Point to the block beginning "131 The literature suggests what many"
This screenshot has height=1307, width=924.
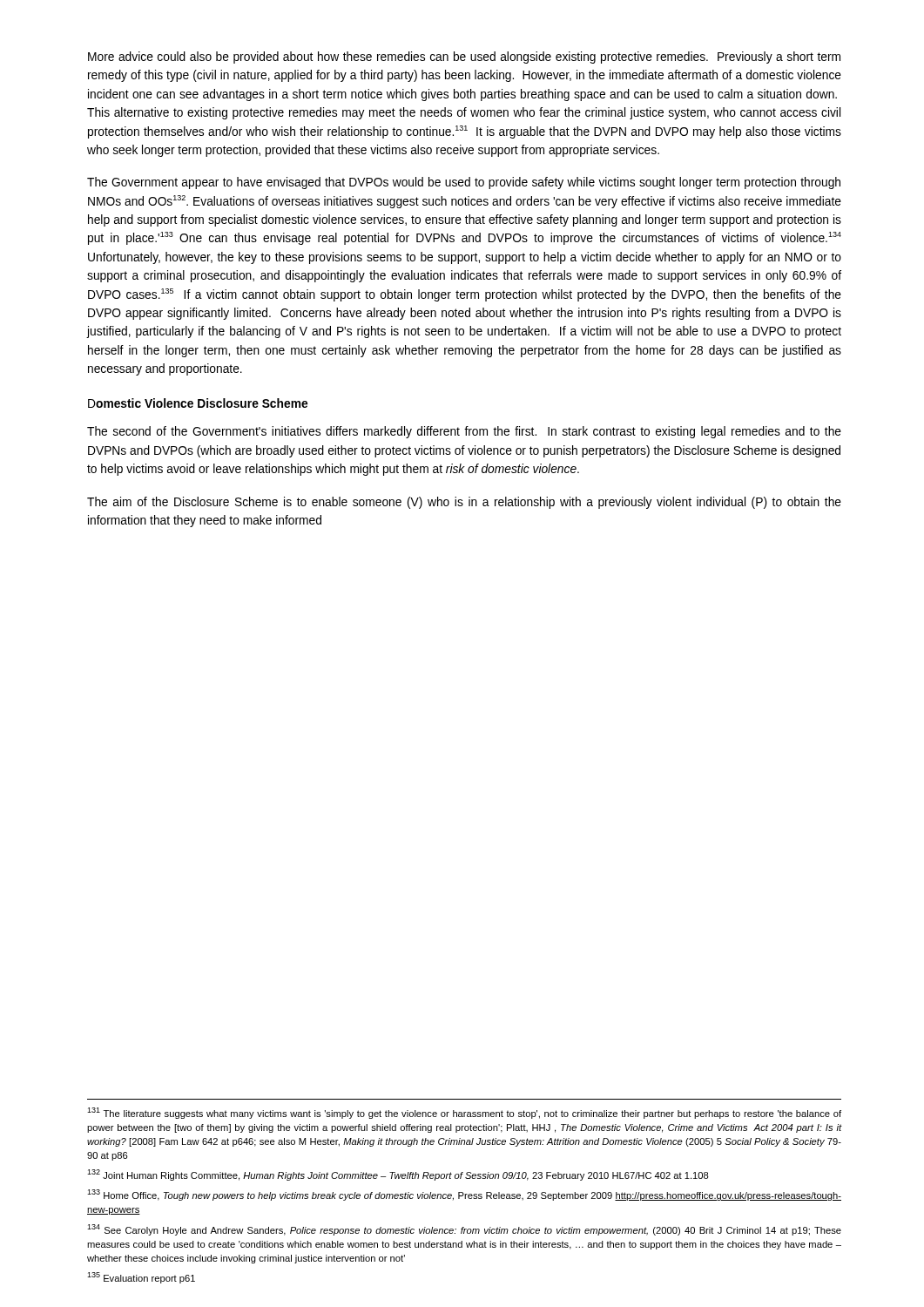[464, 1133]
